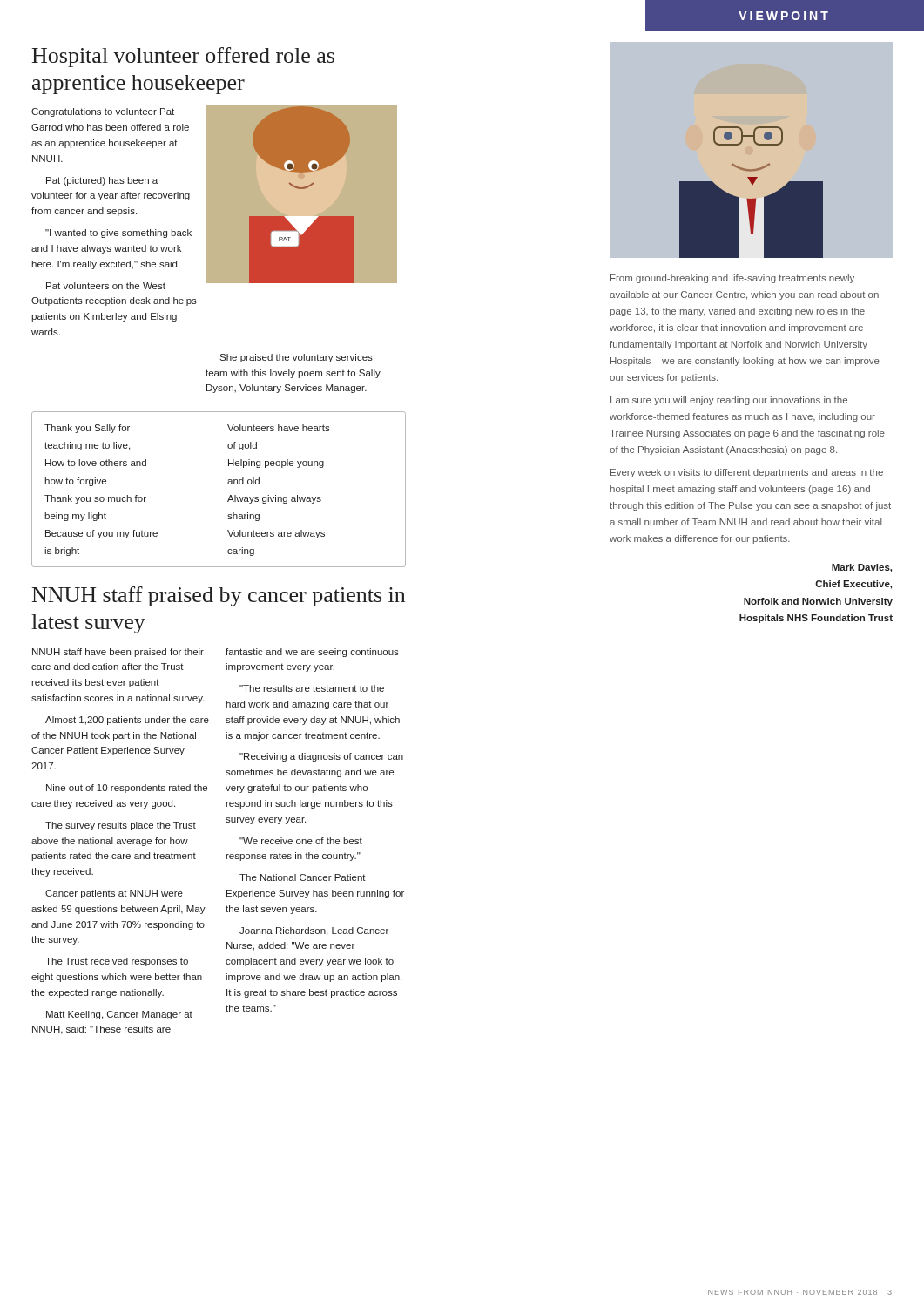The width and height of the screenshot is (924, 1307).
Task: Point to the text starting "Mark Davies, Chief Executive, Norfolk and Norwich"
Action: [x=816, y=592]
